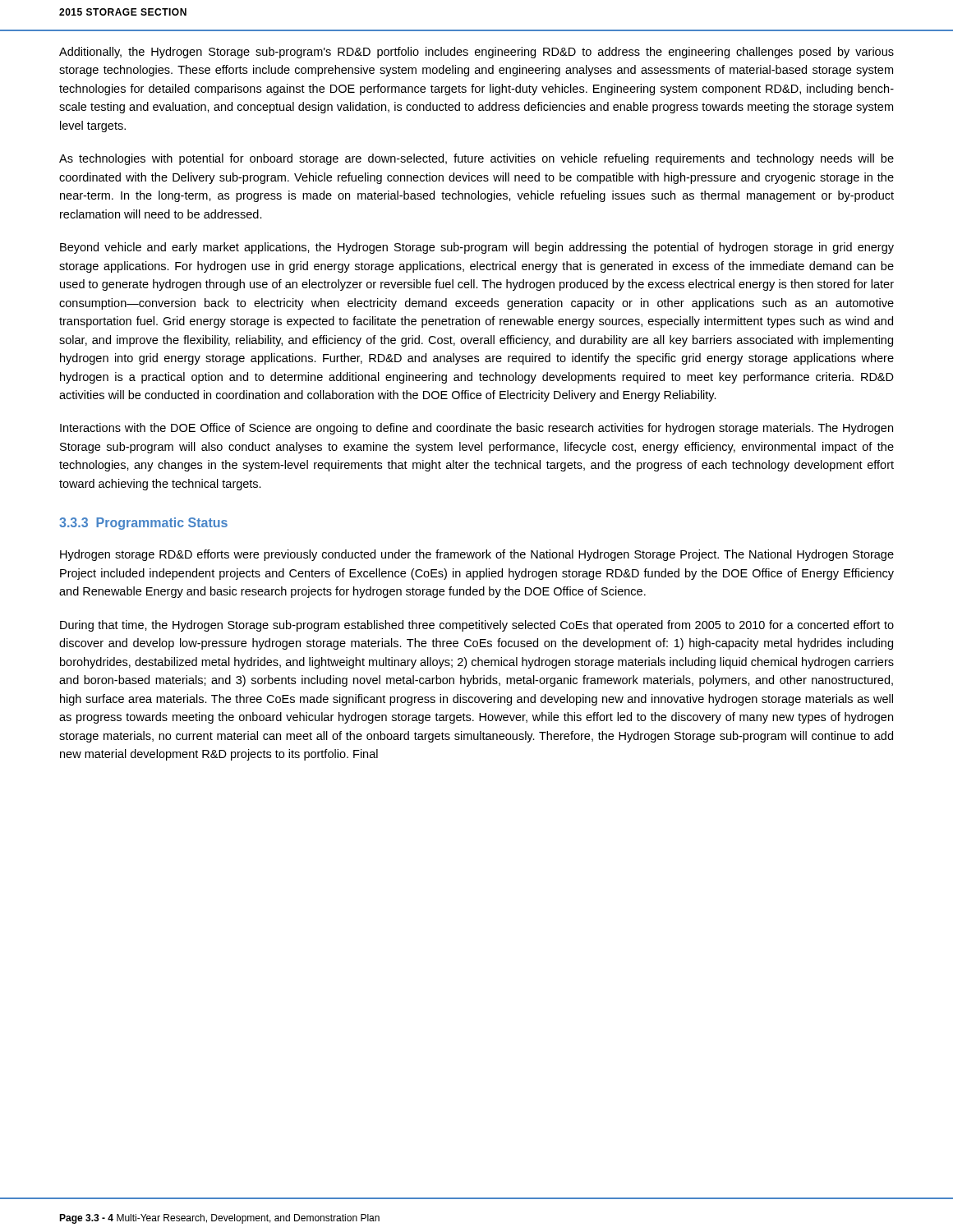Click on the section header that says "3.3.3 Programmatic Status"
The image size is (953, 1232).
click(144, 523)
